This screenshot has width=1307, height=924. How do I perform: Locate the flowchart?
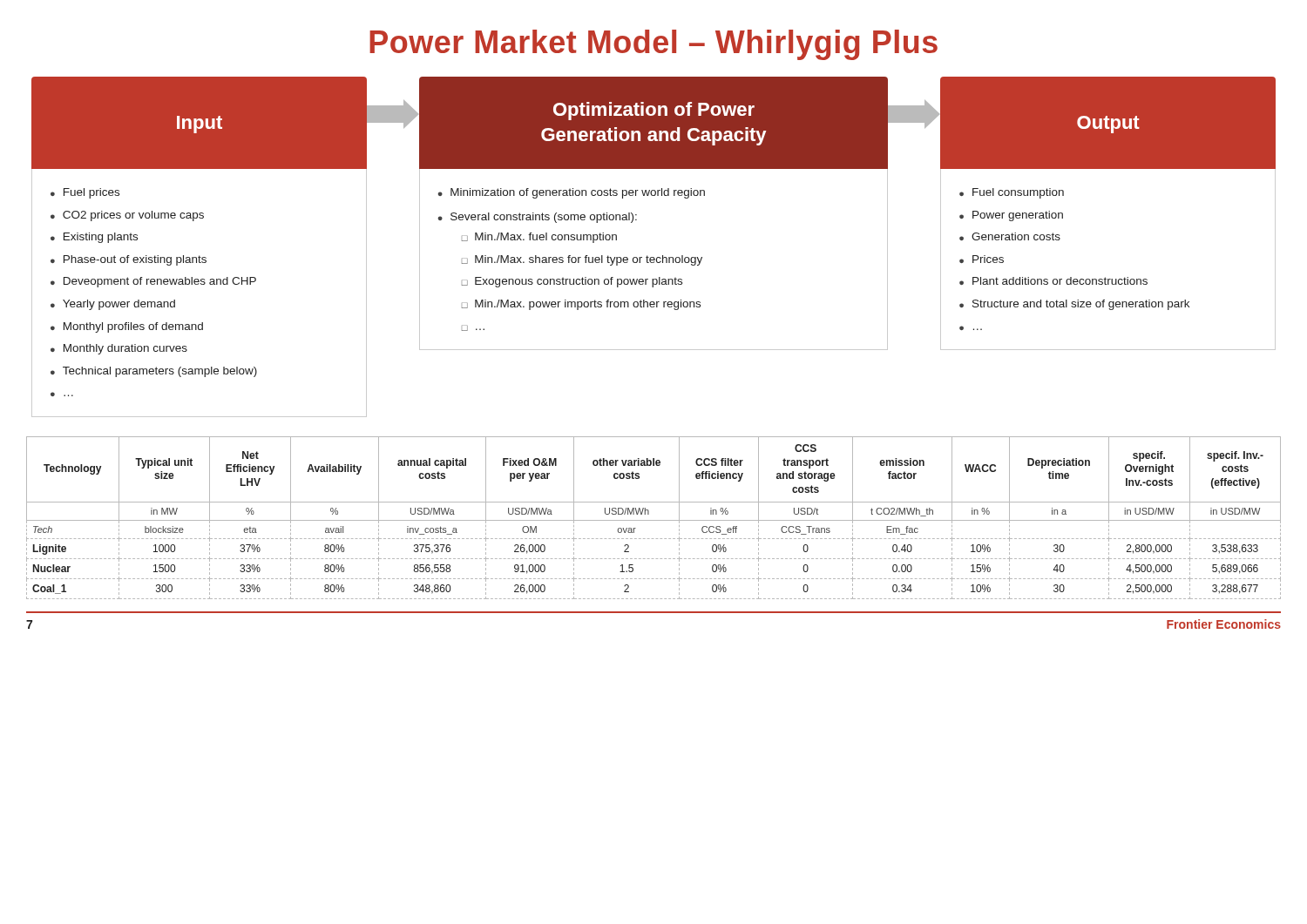click(654, 247)
